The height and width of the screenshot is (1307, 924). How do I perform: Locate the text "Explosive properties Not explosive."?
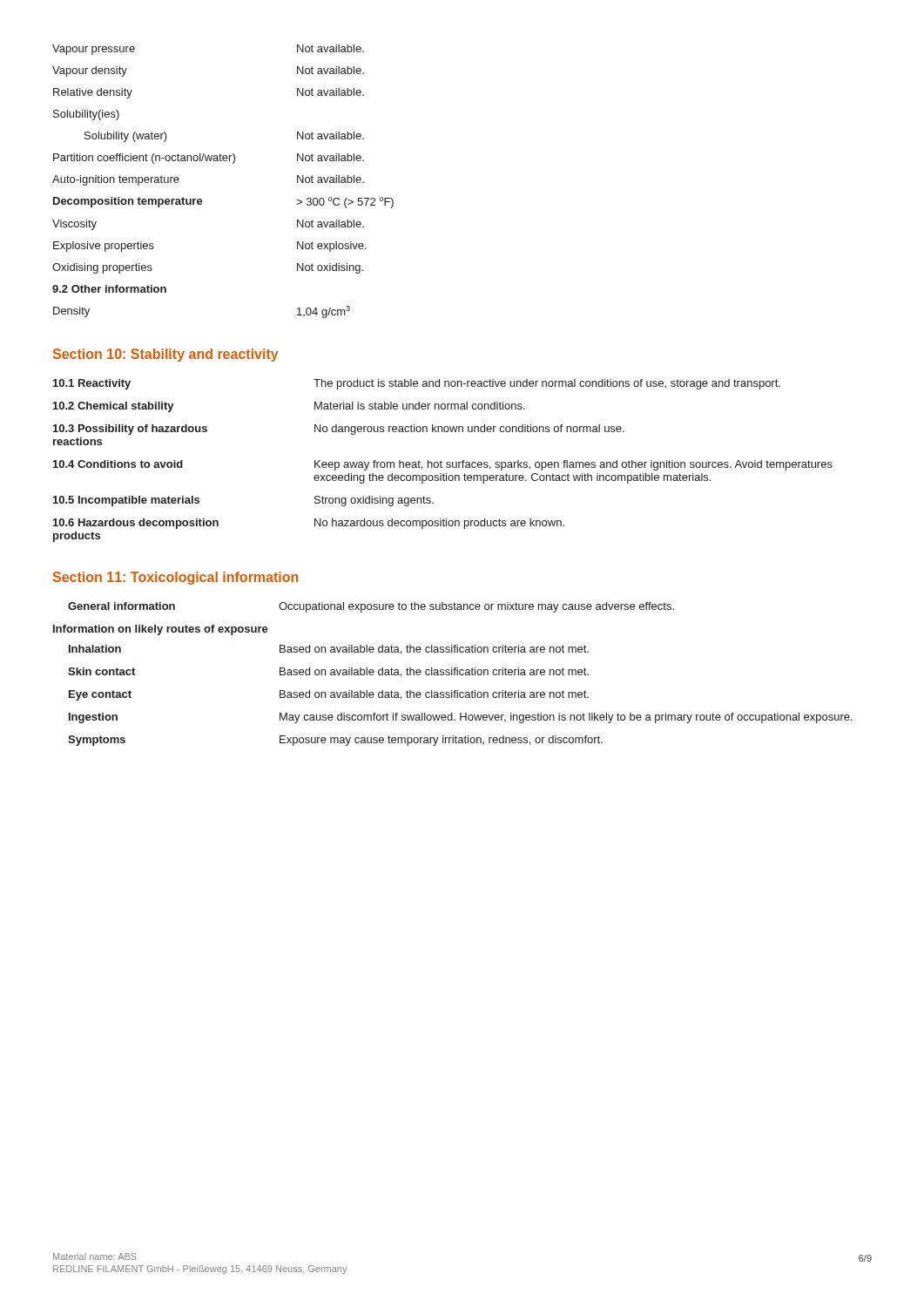pyautogui.click(x=106, y=246)
